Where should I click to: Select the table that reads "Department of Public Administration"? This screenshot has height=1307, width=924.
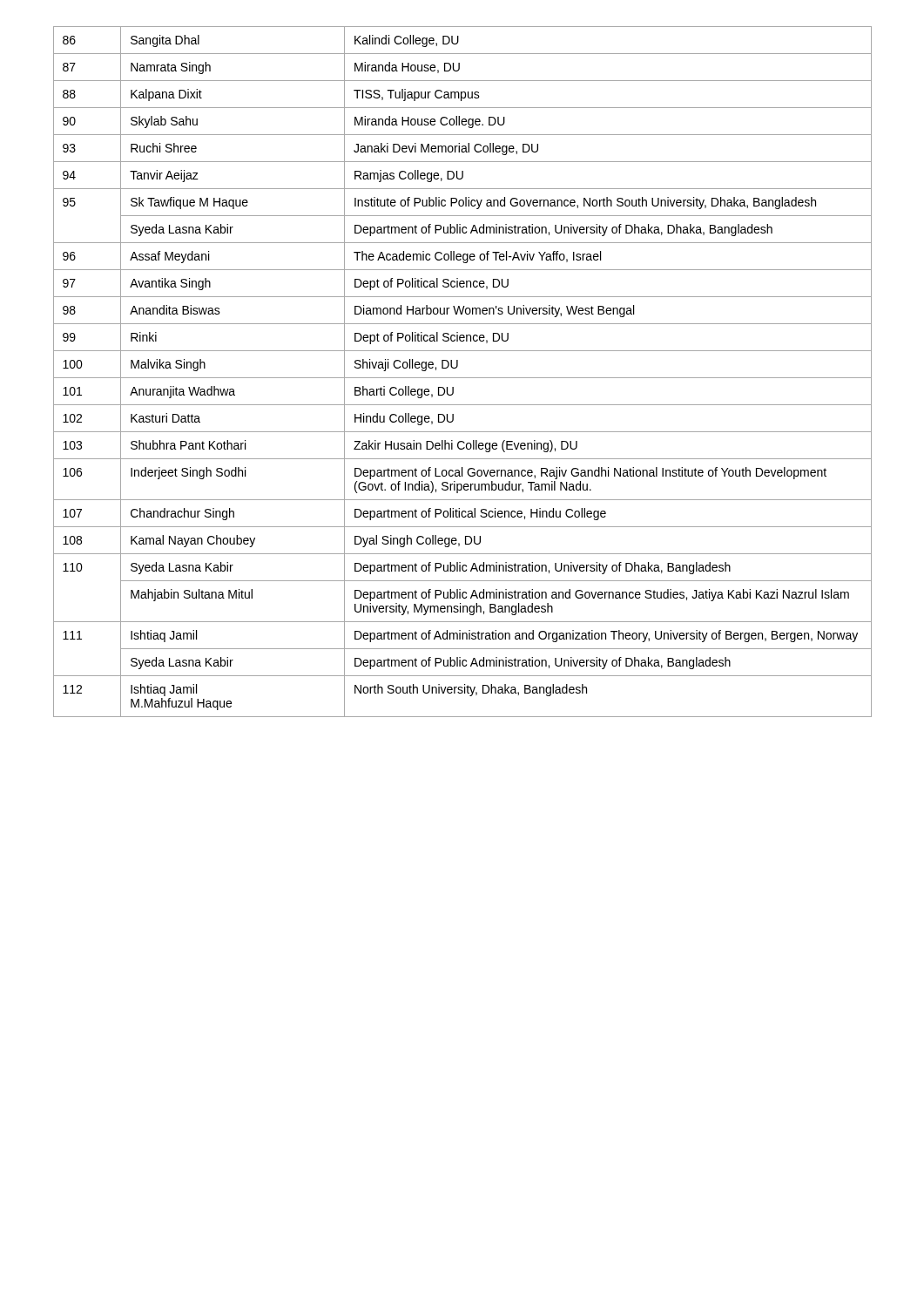(x=462, y=372)
